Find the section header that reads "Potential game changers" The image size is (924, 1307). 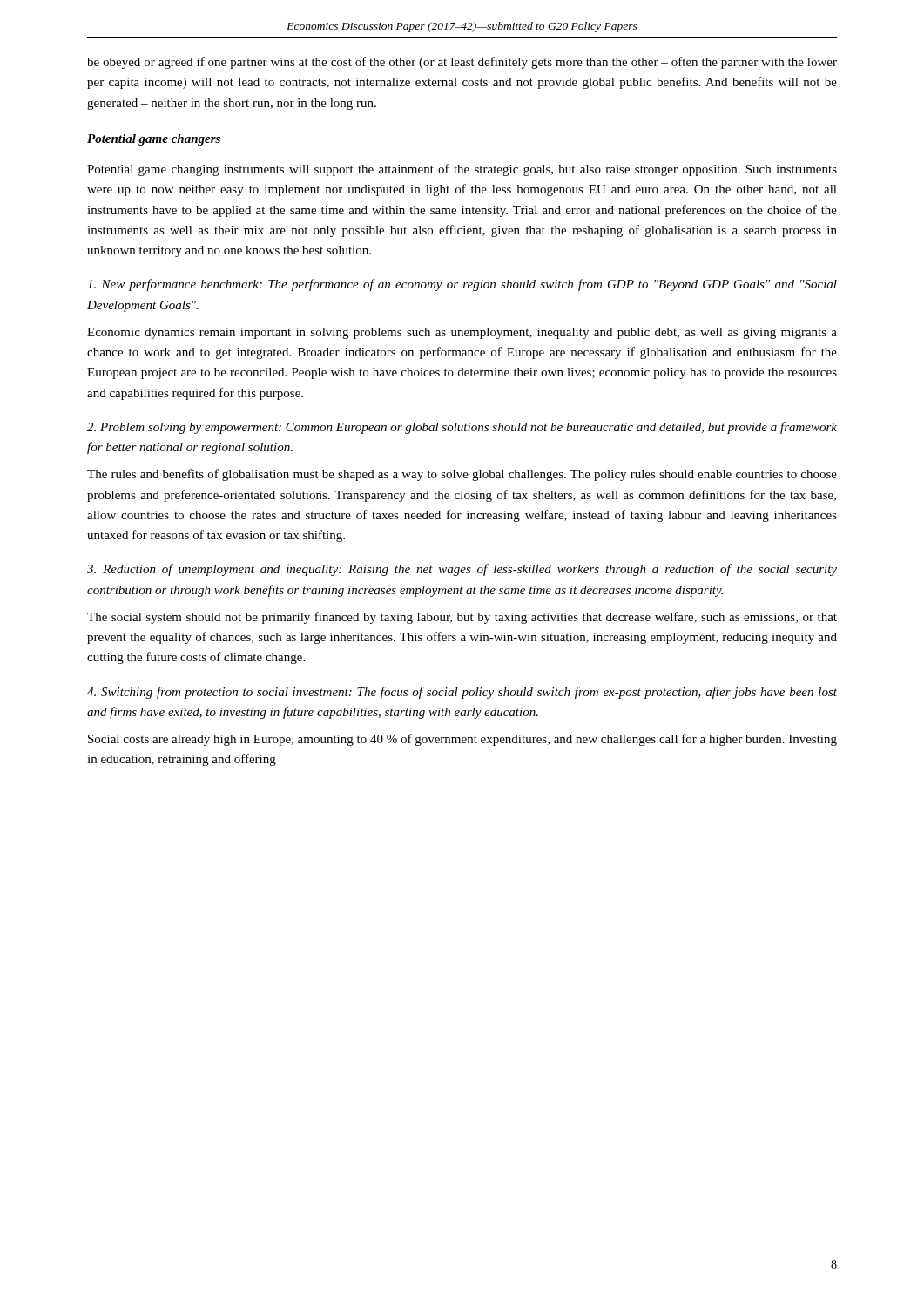[154, 140]
